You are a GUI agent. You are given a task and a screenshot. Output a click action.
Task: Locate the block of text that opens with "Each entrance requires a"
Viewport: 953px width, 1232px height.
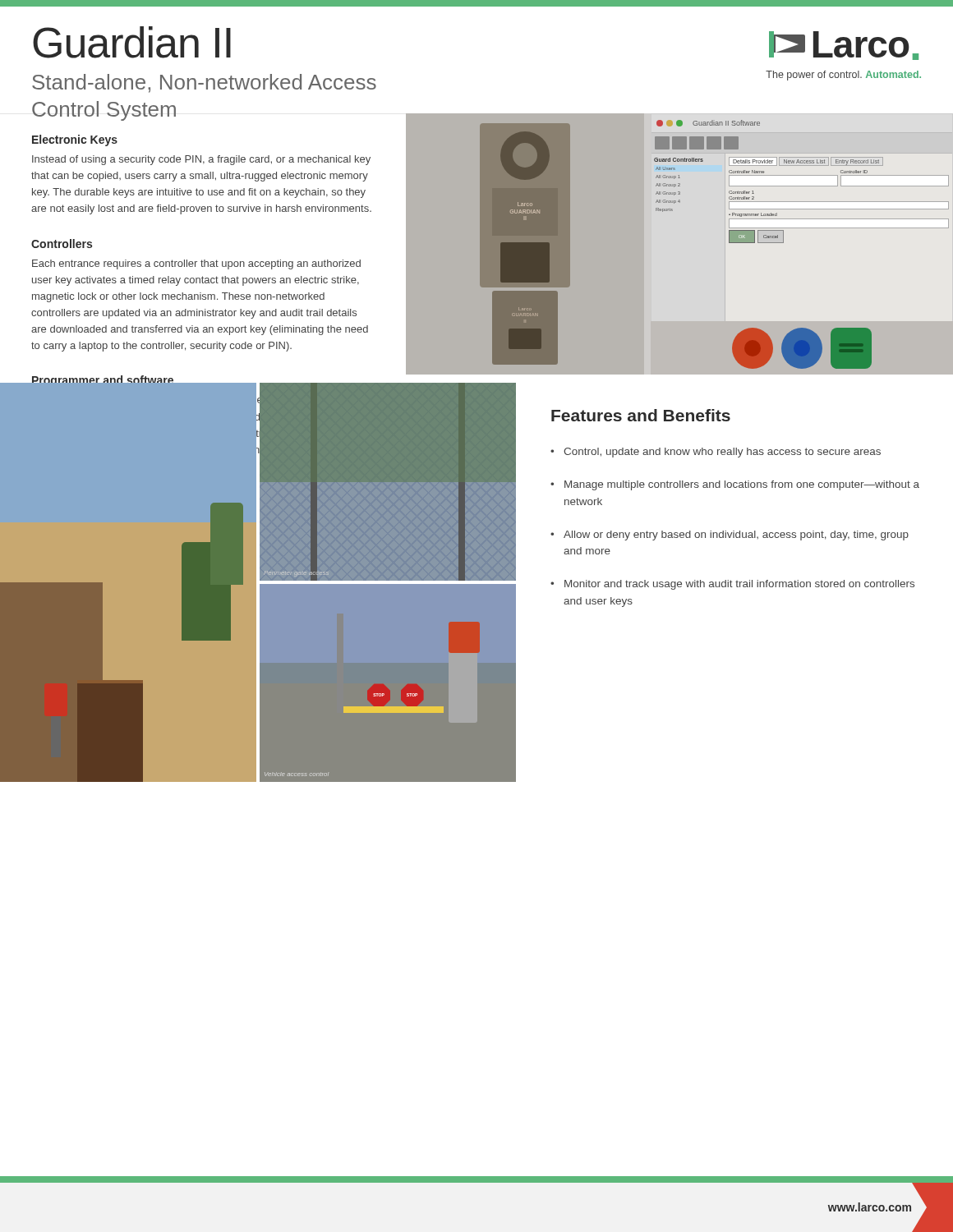pyautogui.click(x=200, y=304)
